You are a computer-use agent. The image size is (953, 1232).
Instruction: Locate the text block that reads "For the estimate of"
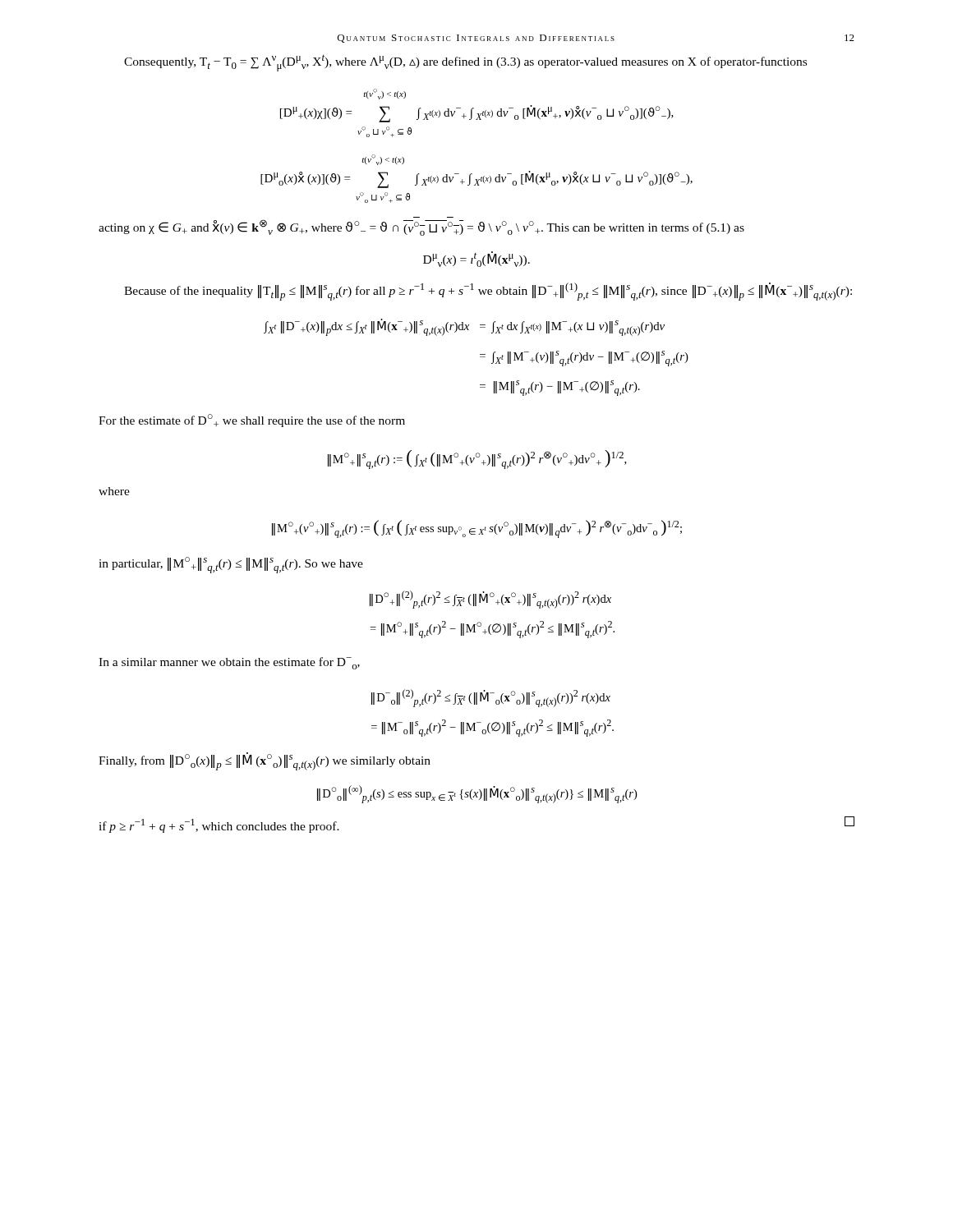point(252,421)
